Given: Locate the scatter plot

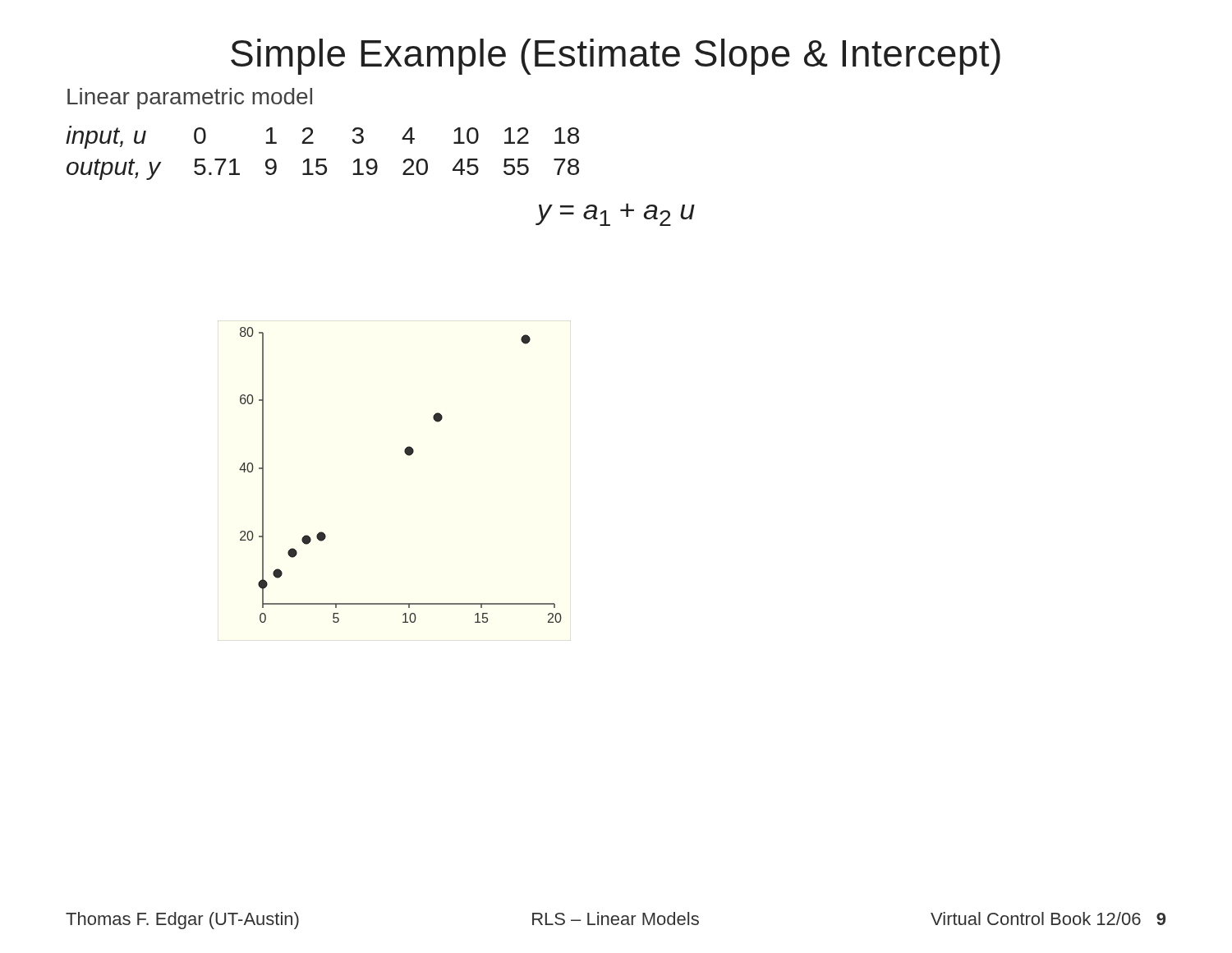Looking at the screenshot, I should click(x=394, y=481).
